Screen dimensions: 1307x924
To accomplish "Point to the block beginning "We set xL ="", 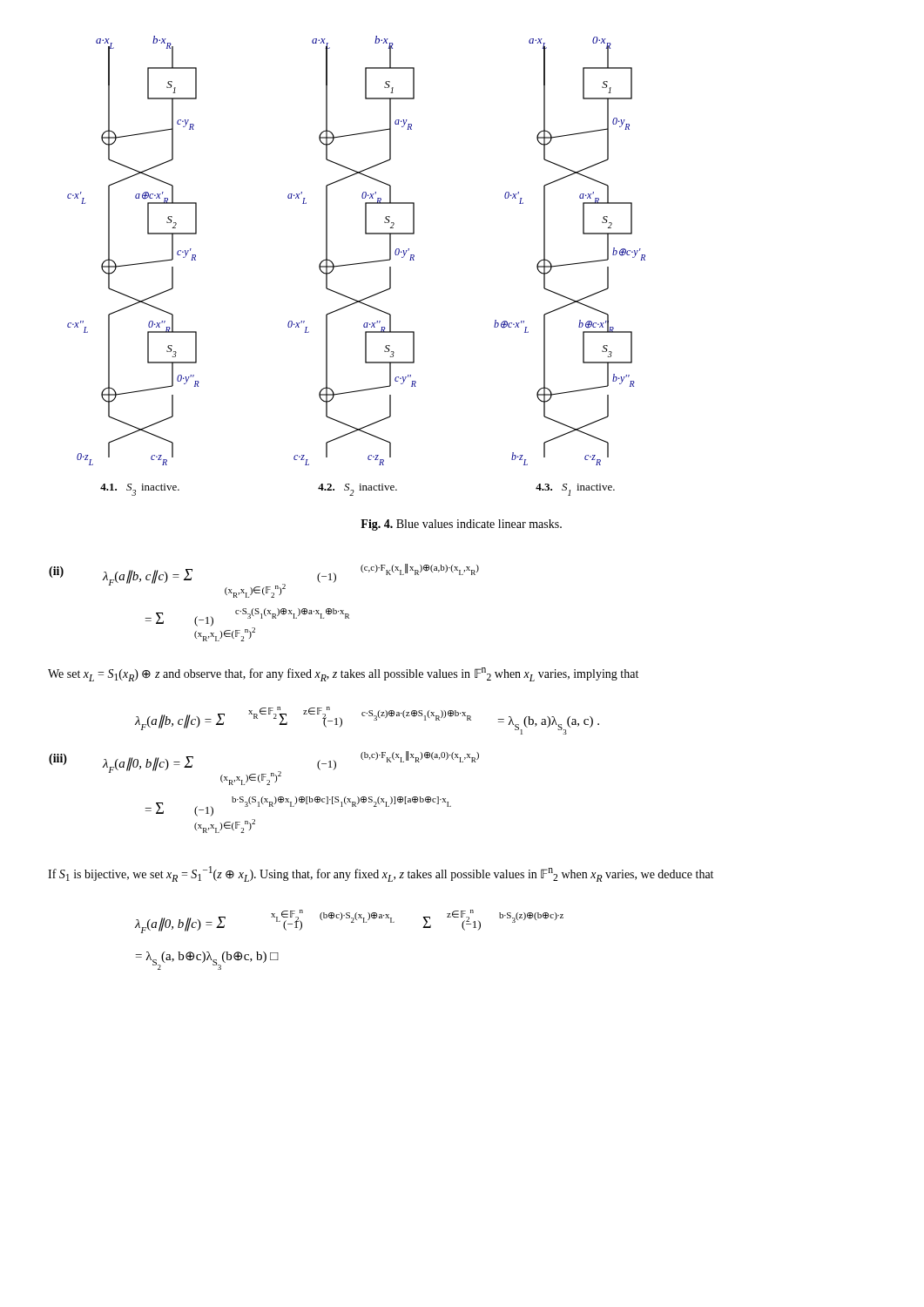I will click(343, 674).
